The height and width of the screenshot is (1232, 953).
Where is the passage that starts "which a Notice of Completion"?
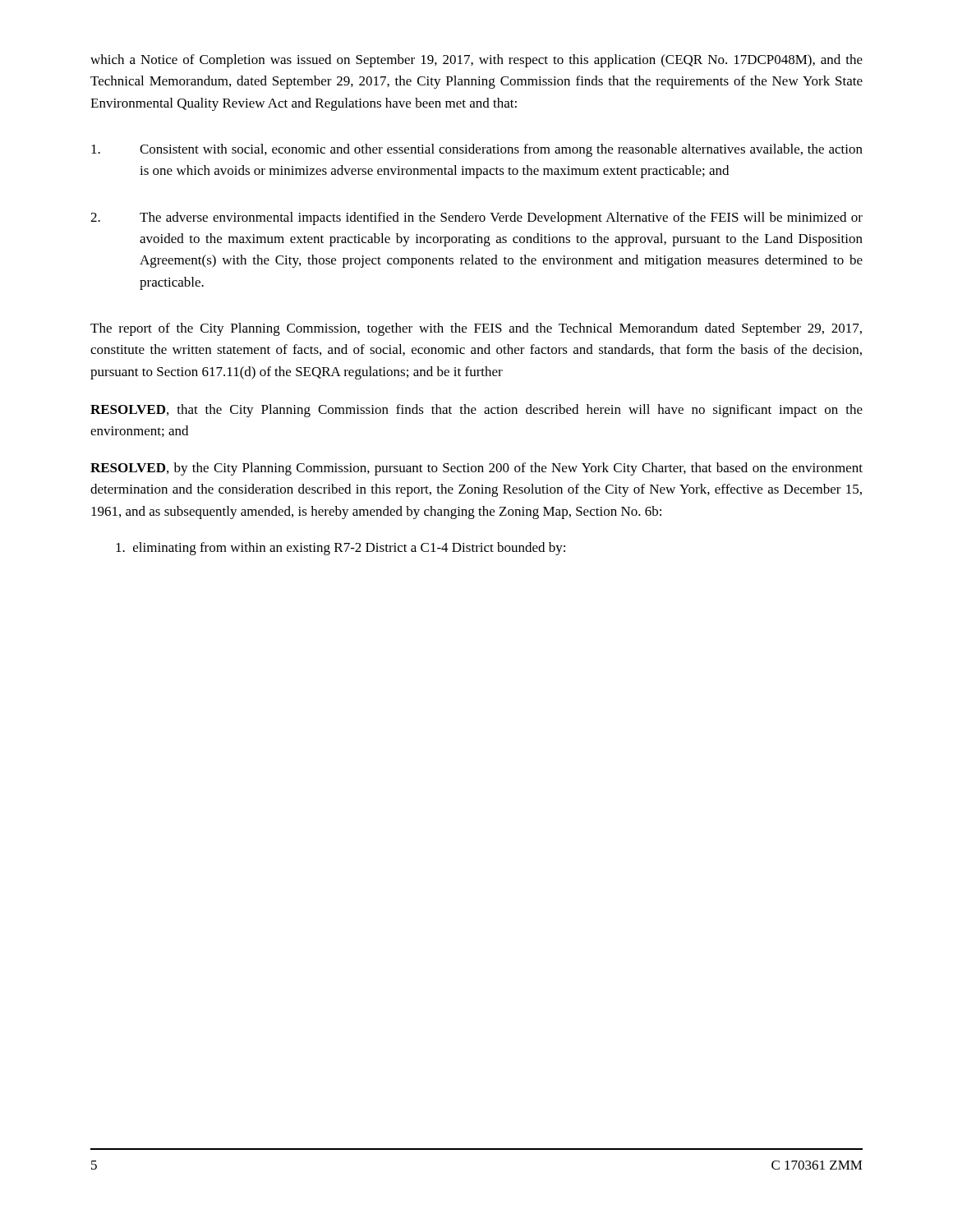(x=476, y=81)
